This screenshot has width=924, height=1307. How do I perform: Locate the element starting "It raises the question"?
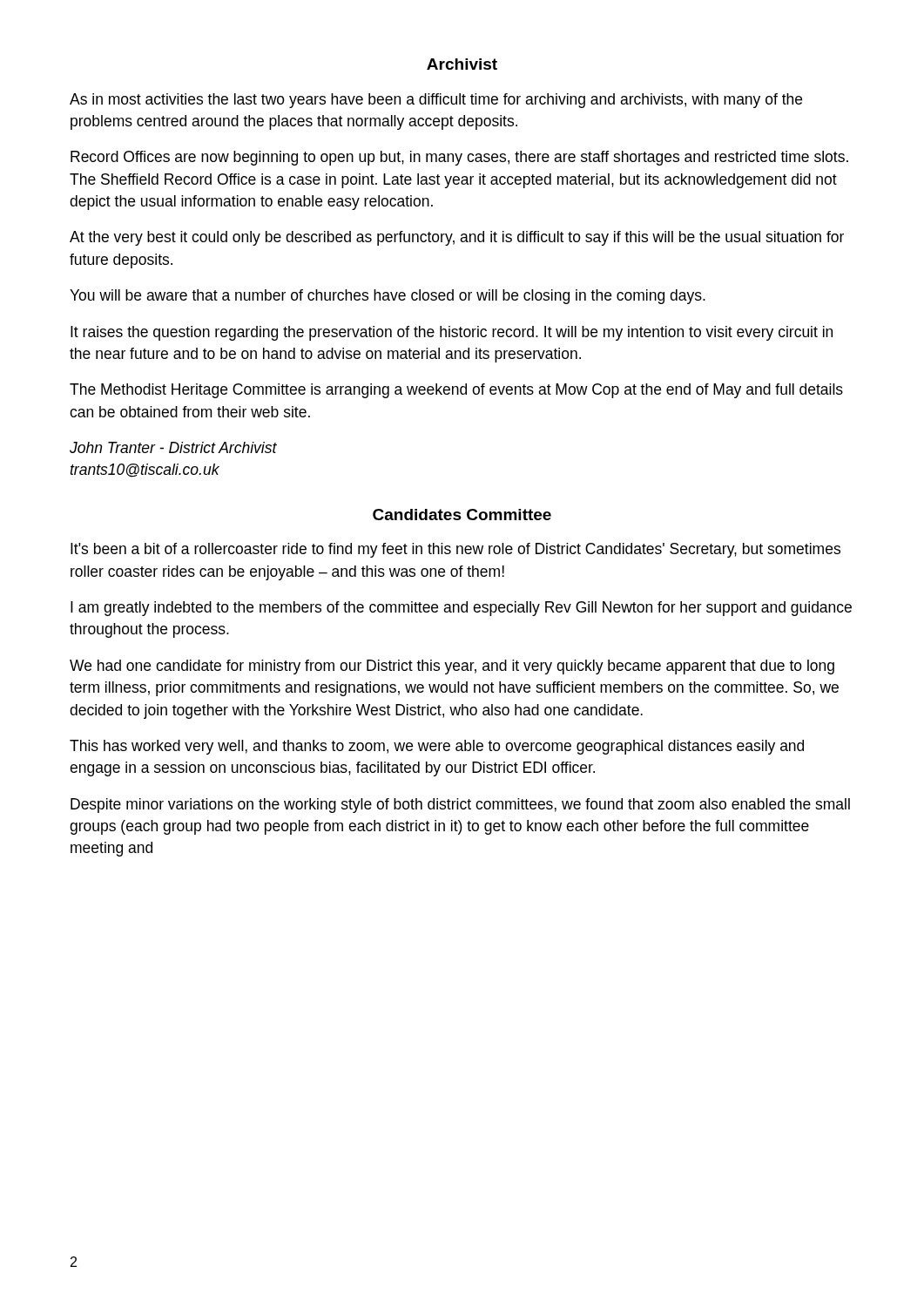coord(452,343)
